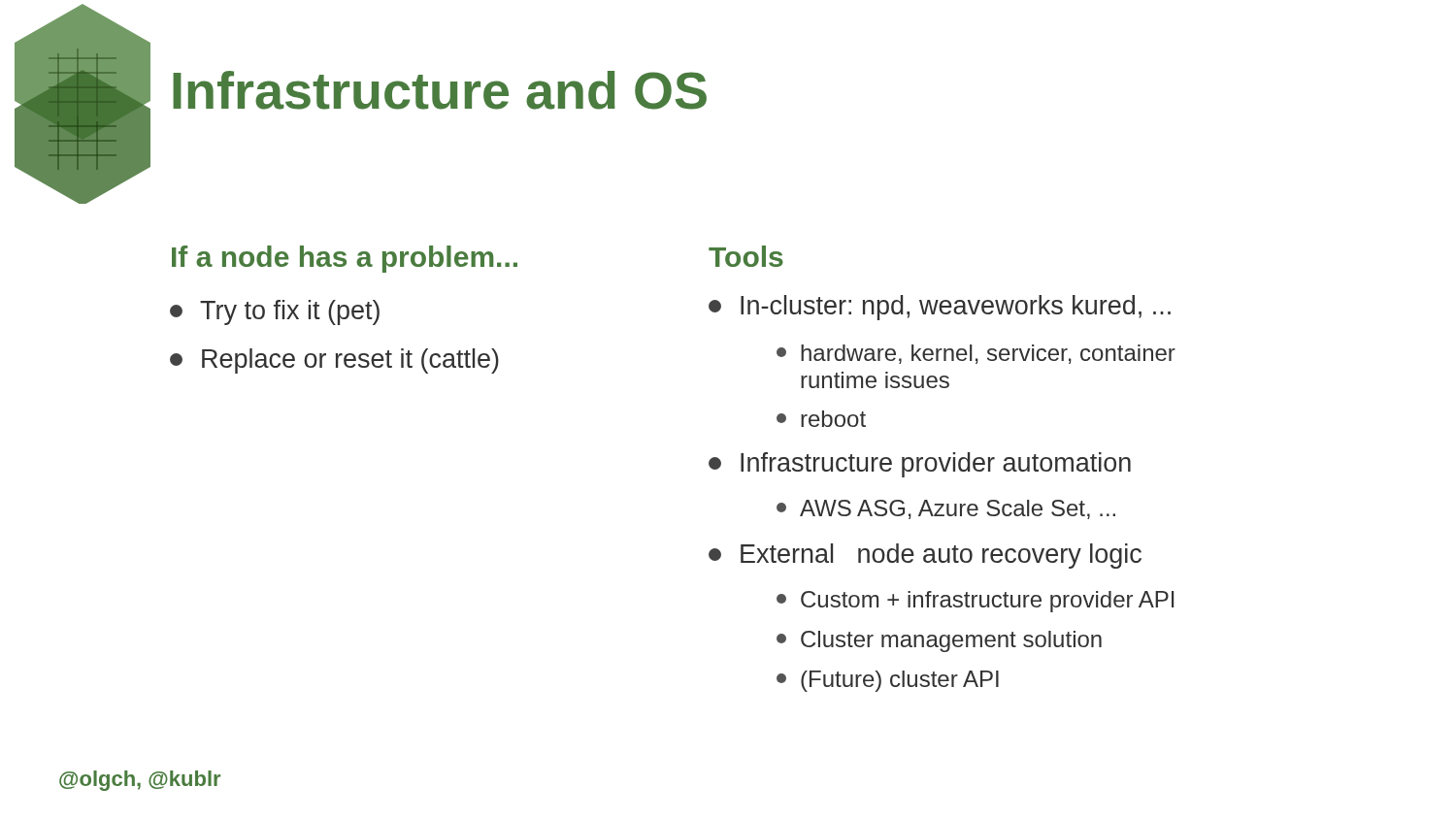
Task: Click on the block starting "Infrastructure provider automation"
Action: (920, 463)
